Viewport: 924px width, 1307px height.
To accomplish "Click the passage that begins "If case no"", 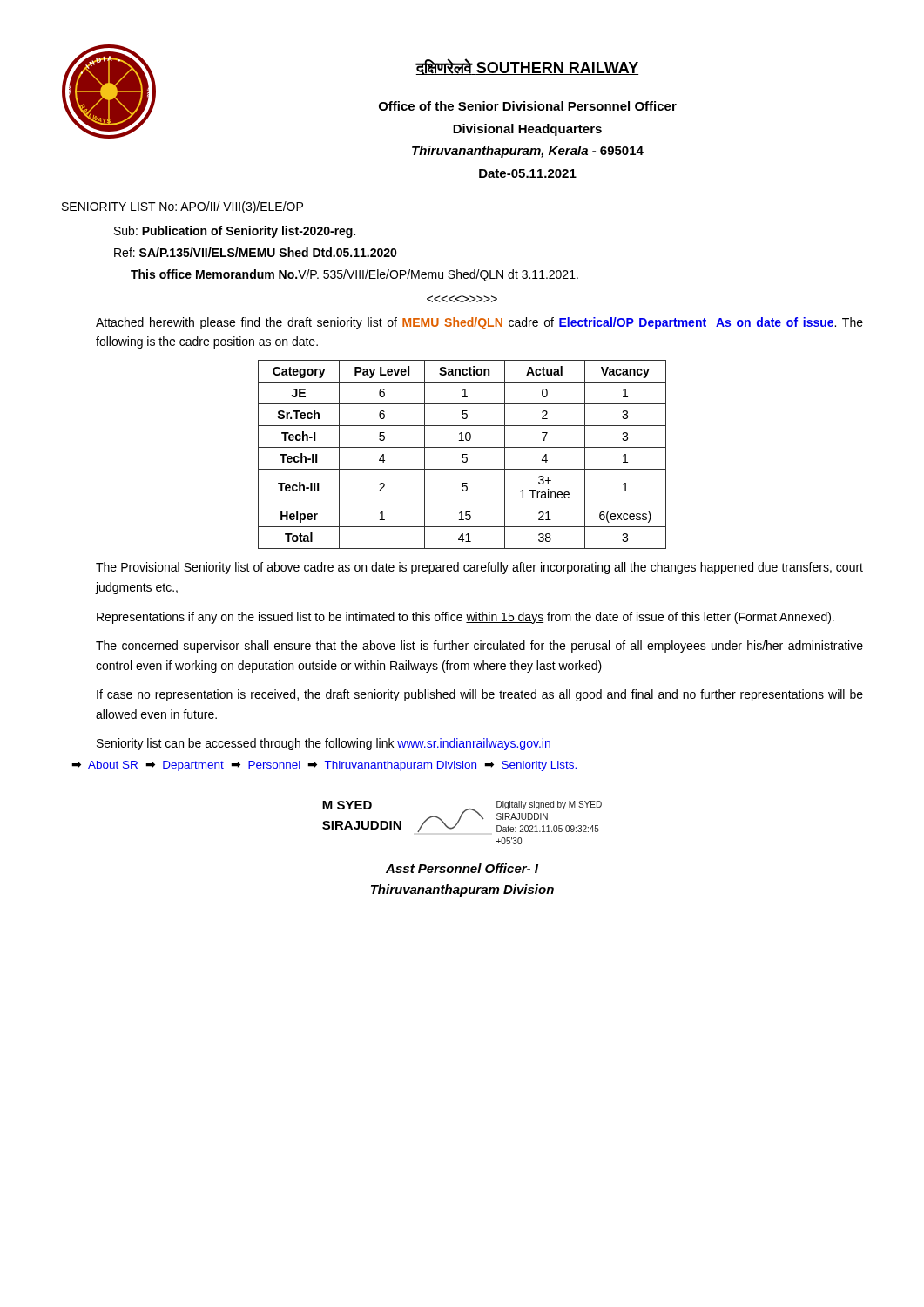I will click(x=479, y=704).
